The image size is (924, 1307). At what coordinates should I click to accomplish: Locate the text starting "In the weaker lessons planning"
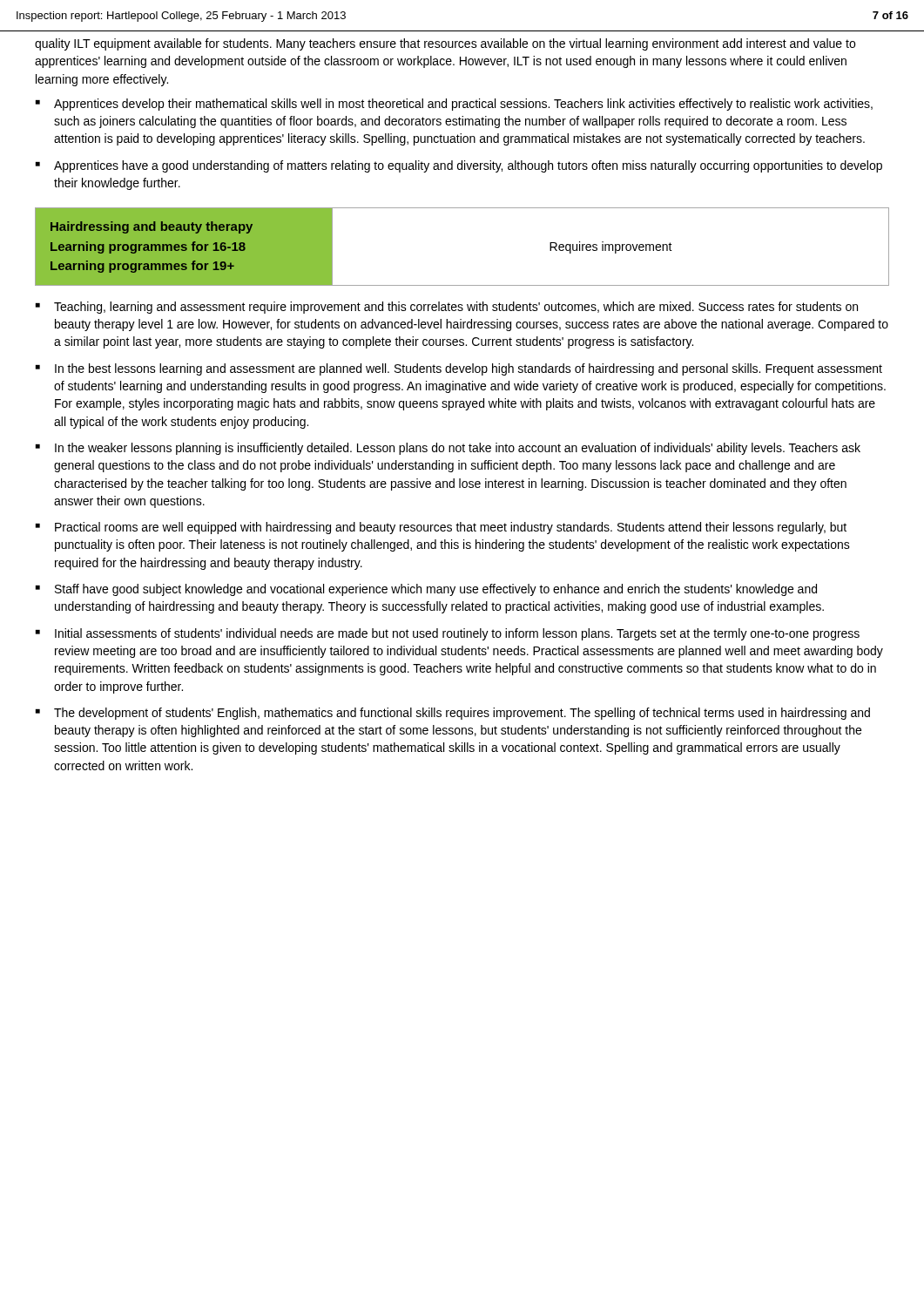point(457,474)
